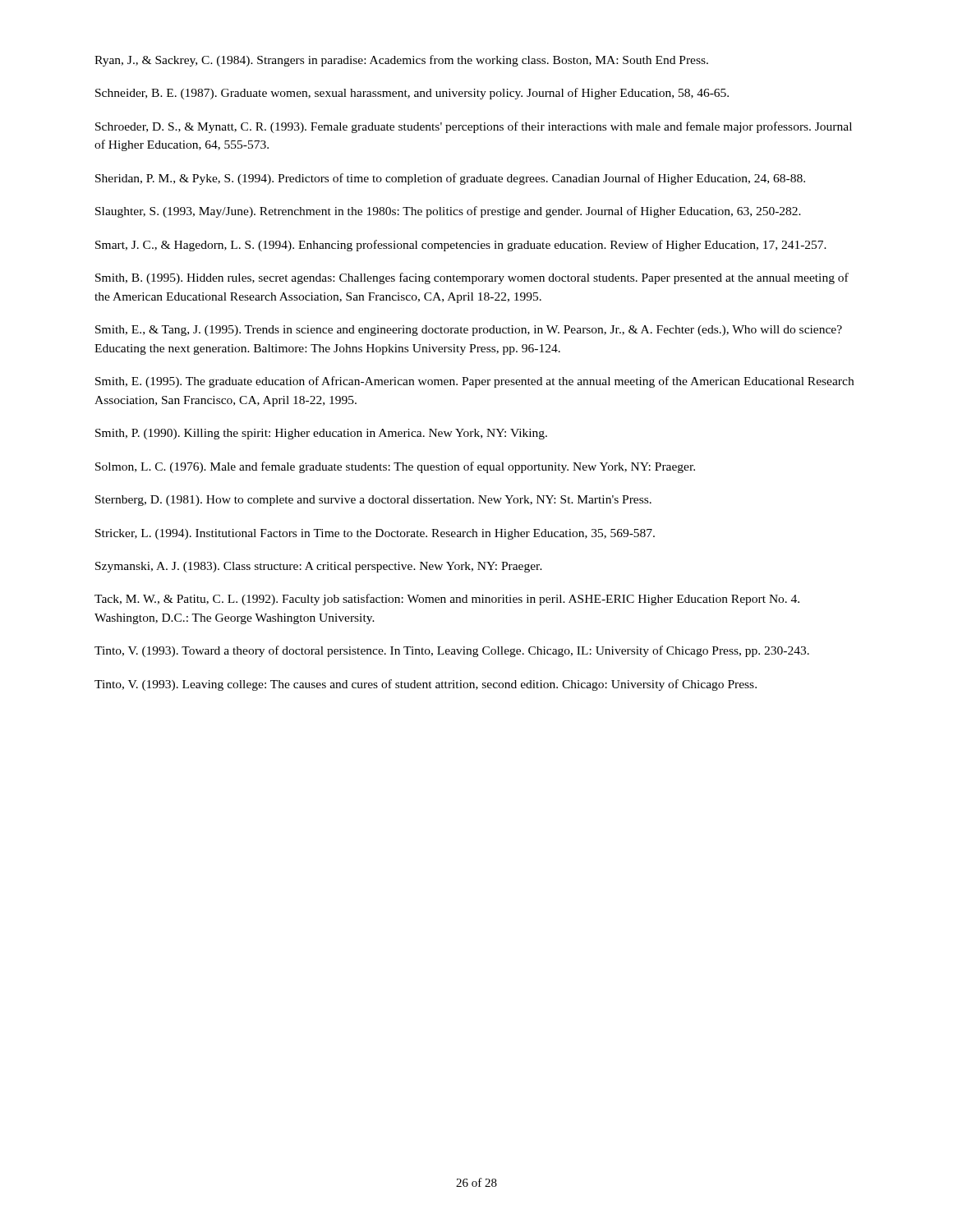Where is the passage that starts "Tack, M. W., & Patitu, C. L."?
Image resolution: width=953 pixels, height=1232 pixels.
click(447, 608)
